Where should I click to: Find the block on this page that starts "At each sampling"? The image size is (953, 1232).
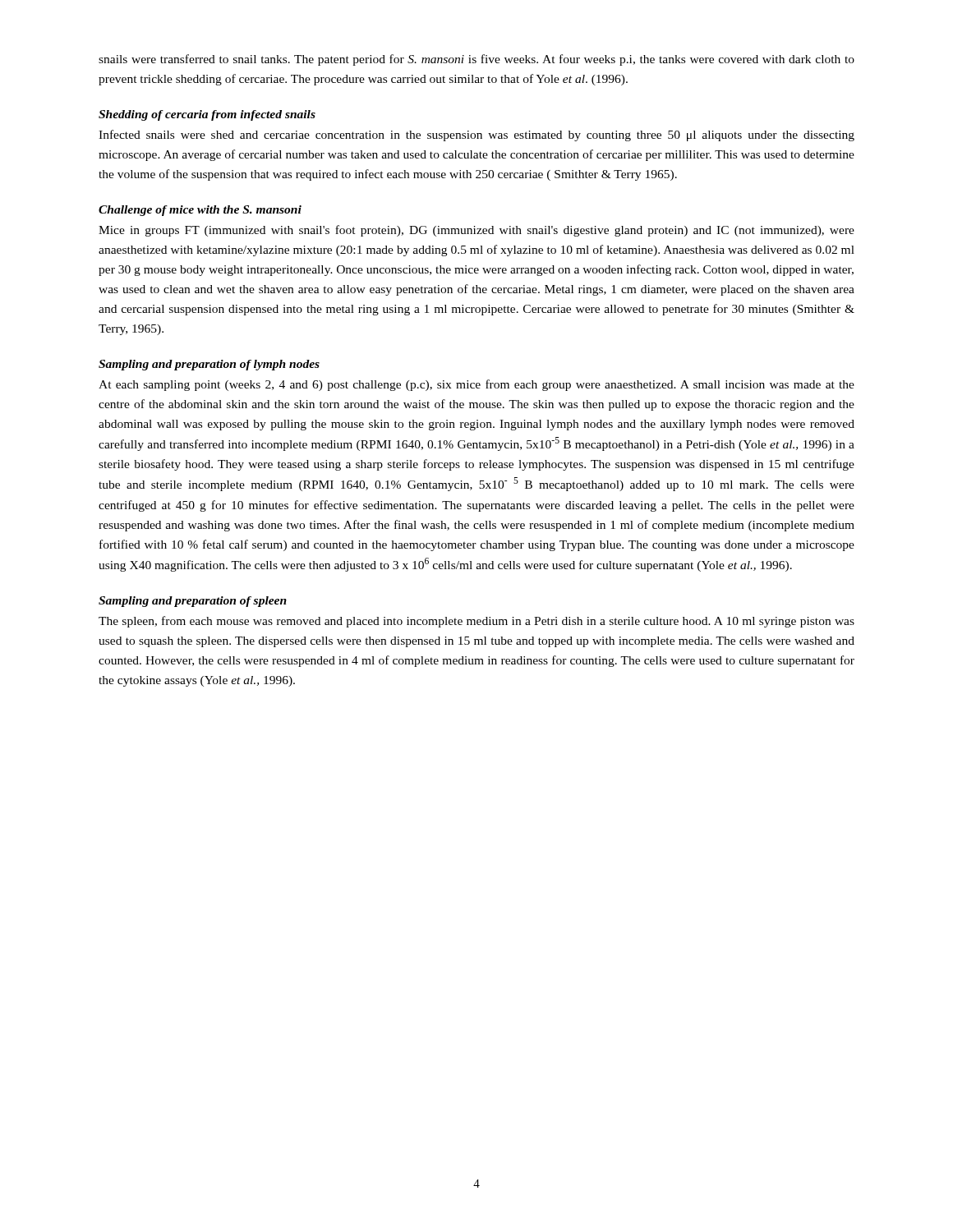[x=476, y=474]
